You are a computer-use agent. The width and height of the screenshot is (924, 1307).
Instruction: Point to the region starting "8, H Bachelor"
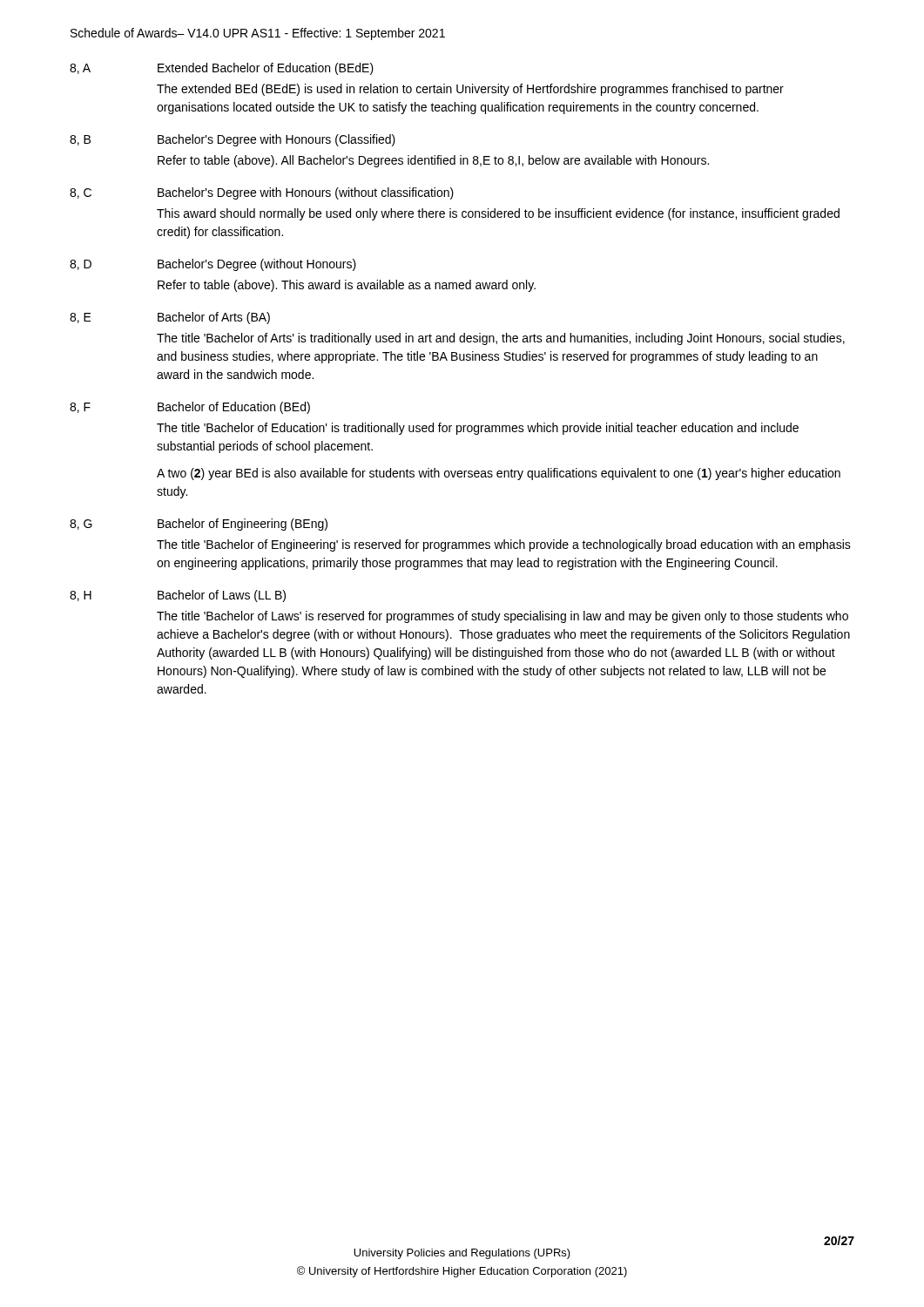pyautogui.click(x=462, y=644)
